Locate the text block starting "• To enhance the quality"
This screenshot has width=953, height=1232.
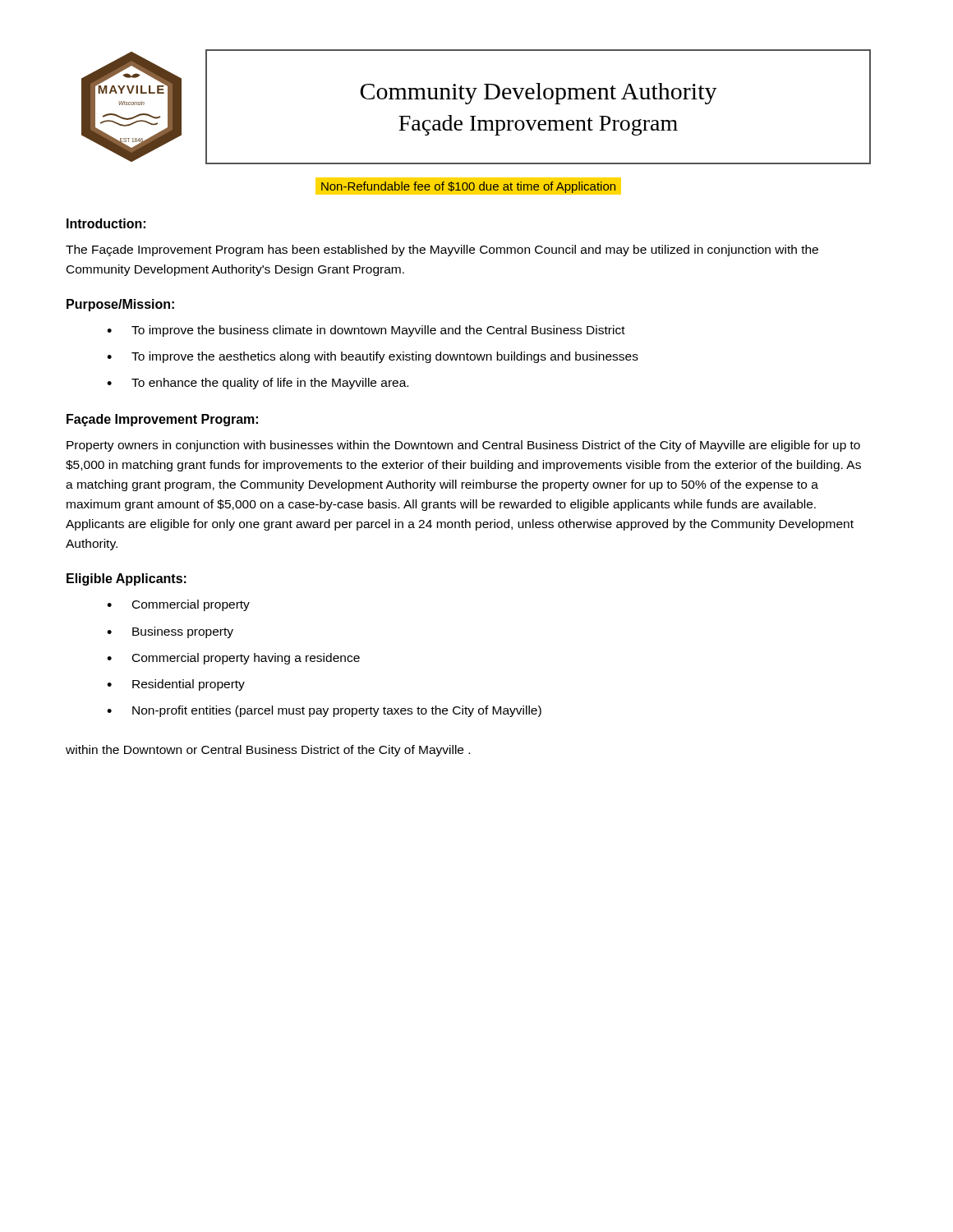(x=258, y=384)
